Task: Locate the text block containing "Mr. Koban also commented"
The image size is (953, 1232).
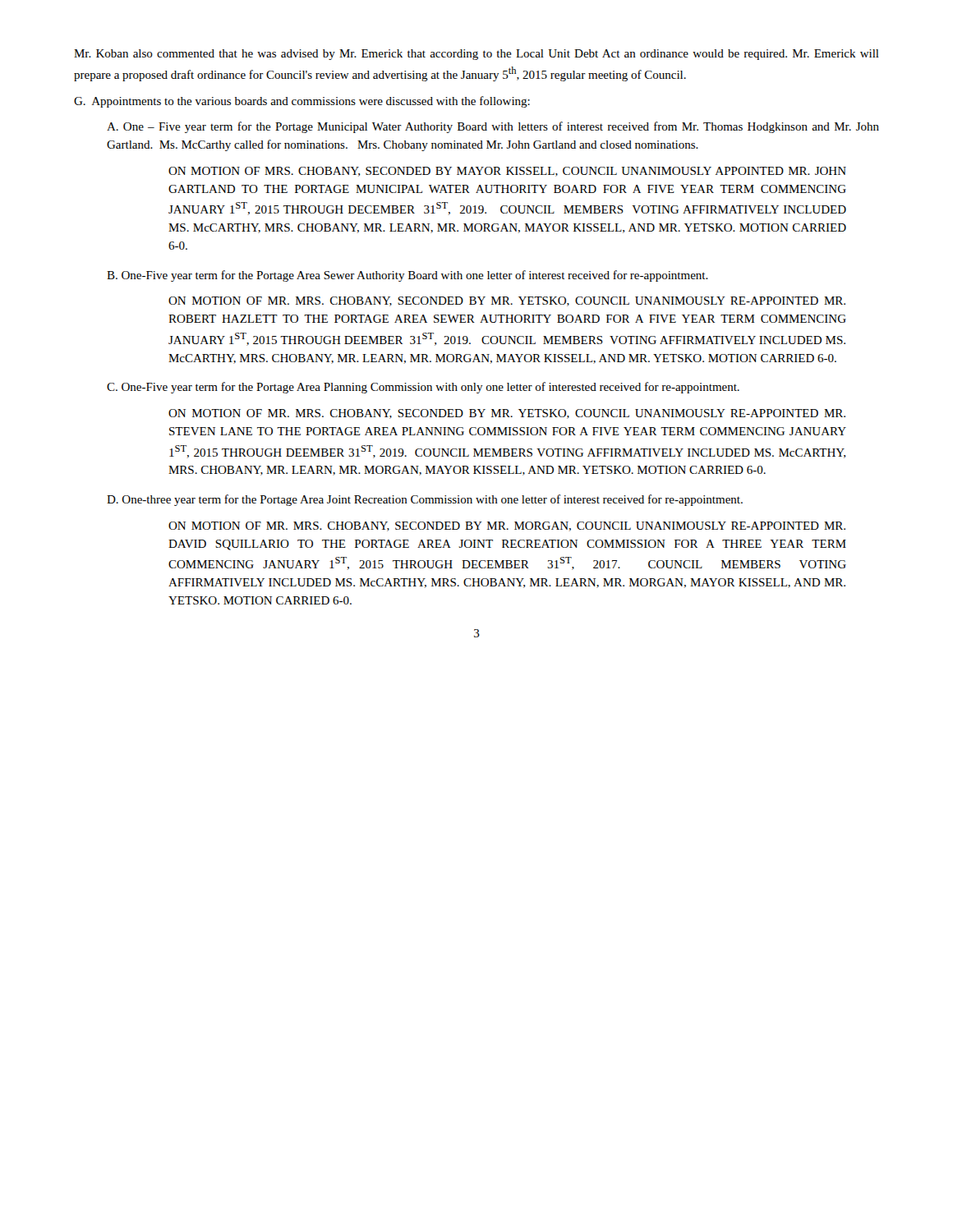Action: pos(476,64)
